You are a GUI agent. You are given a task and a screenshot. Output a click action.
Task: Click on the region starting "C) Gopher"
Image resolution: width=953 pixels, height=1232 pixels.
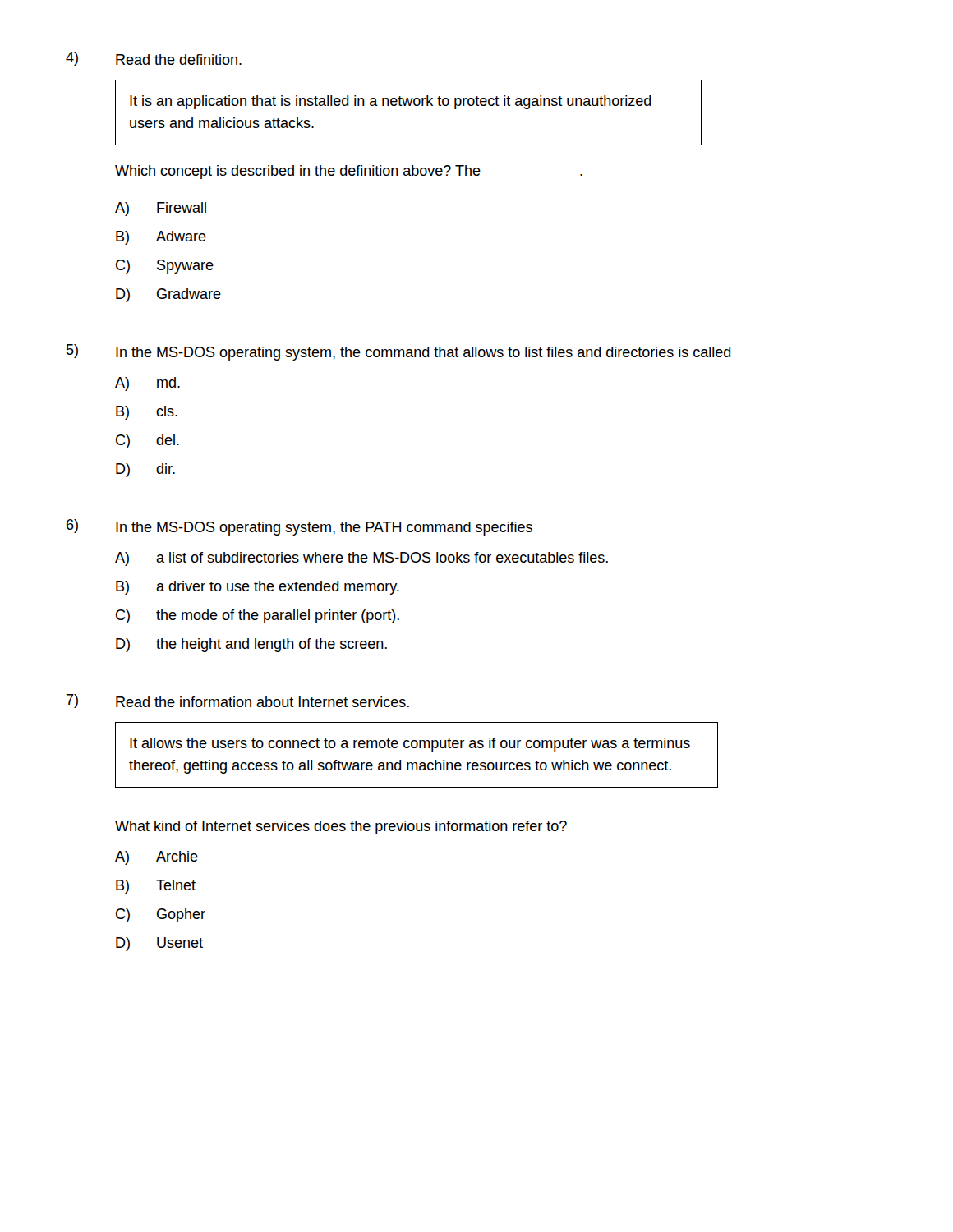click(x=160, y=915)
